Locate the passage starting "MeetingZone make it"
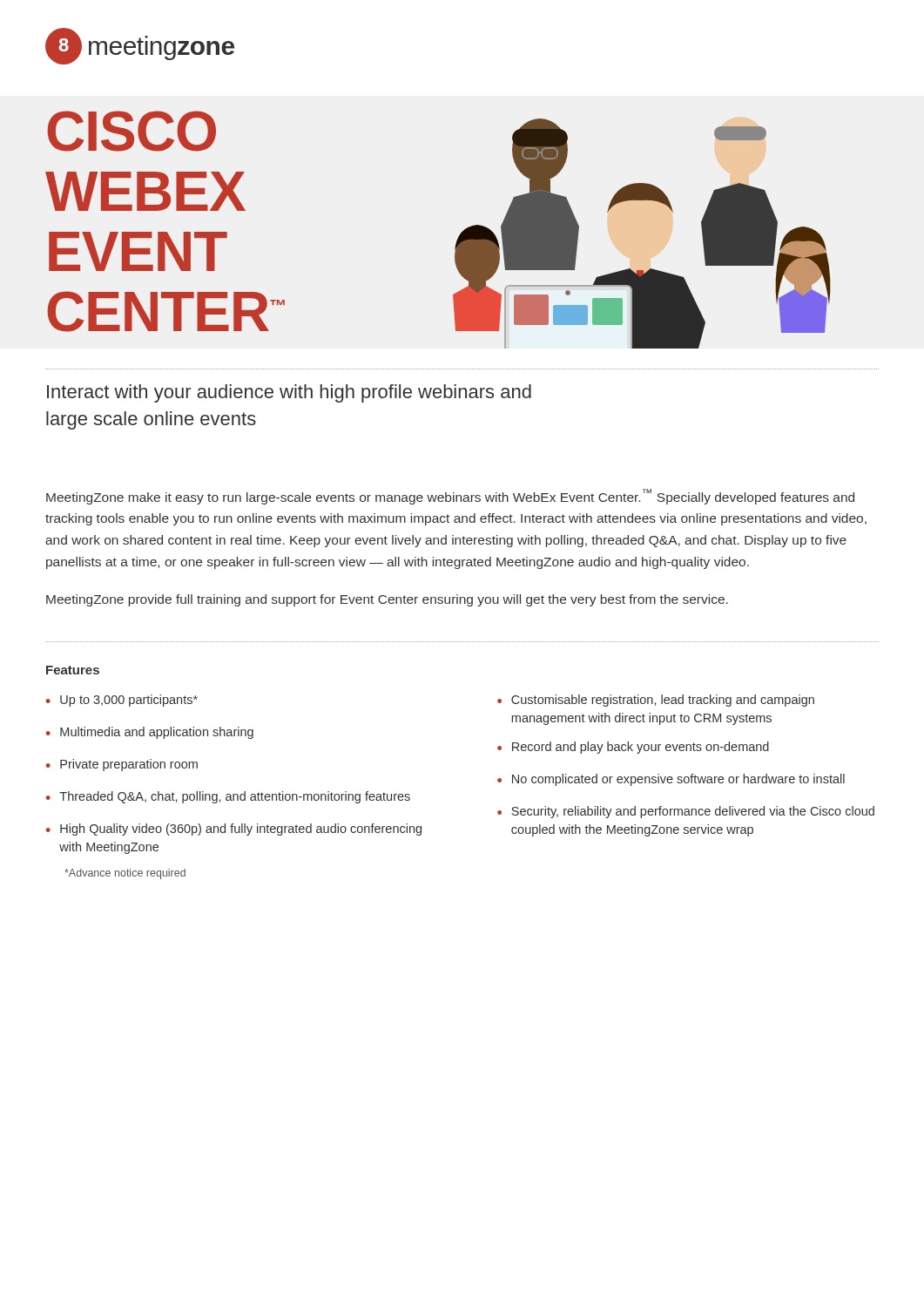The width and height of the screenshot is (924, 1307). [x=462, y=547]
